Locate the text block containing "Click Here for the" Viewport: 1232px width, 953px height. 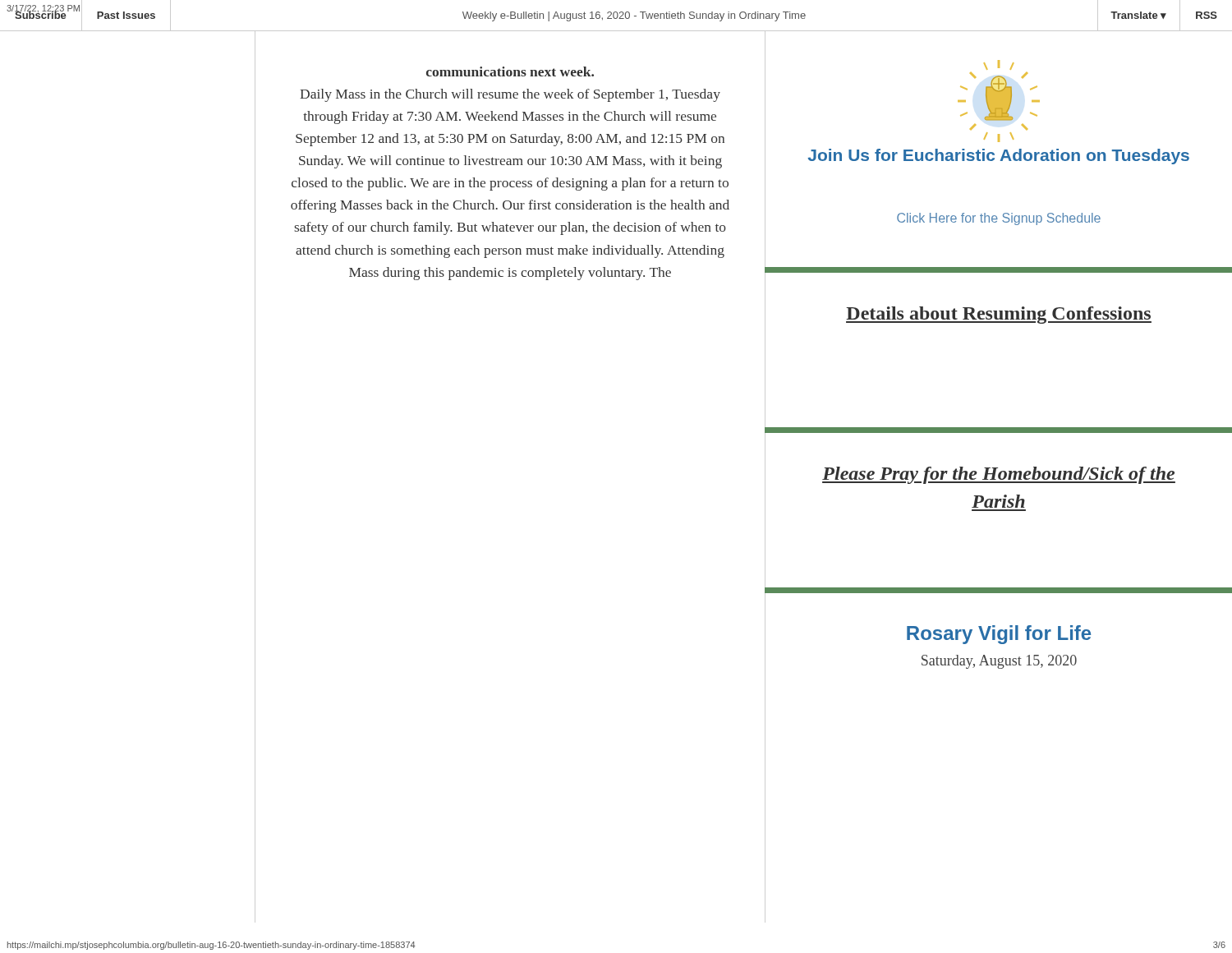coord(999,218)
